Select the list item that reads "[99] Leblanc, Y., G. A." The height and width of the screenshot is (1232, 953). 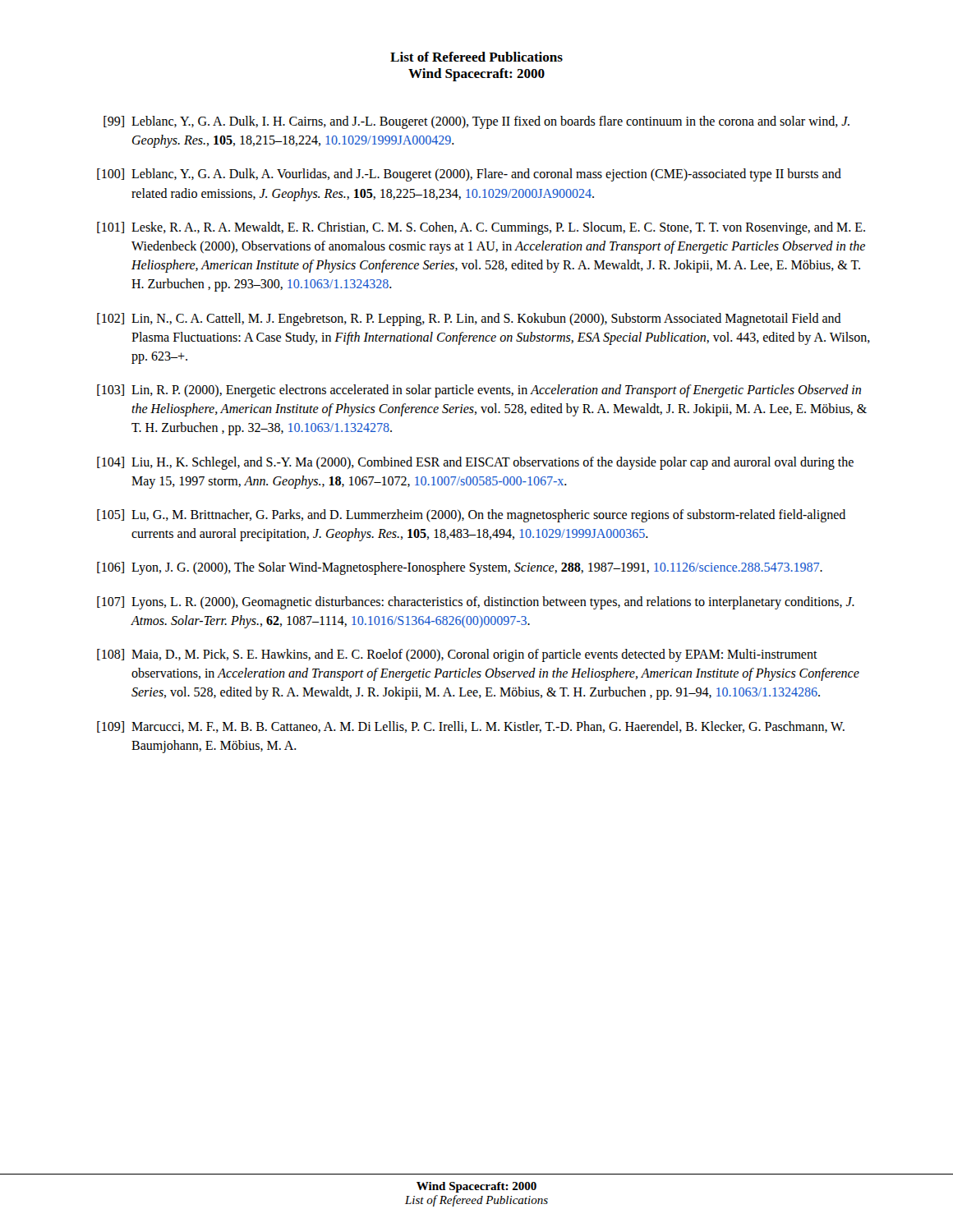(476, 131)
